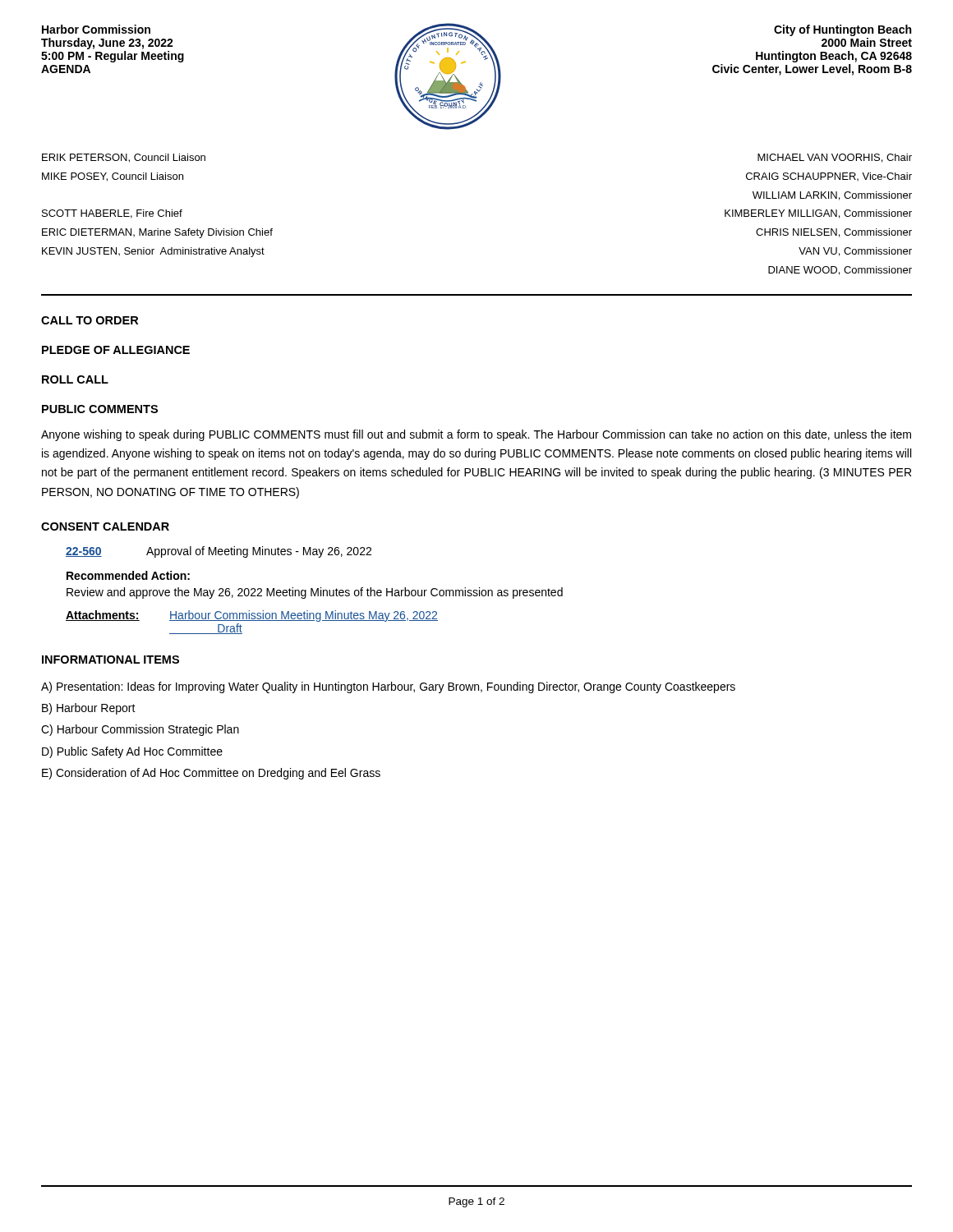Viewport: 953px width, 1232px height.
Task: Locate the text "Recommended Action:"
Action: [x=128, y=575]
